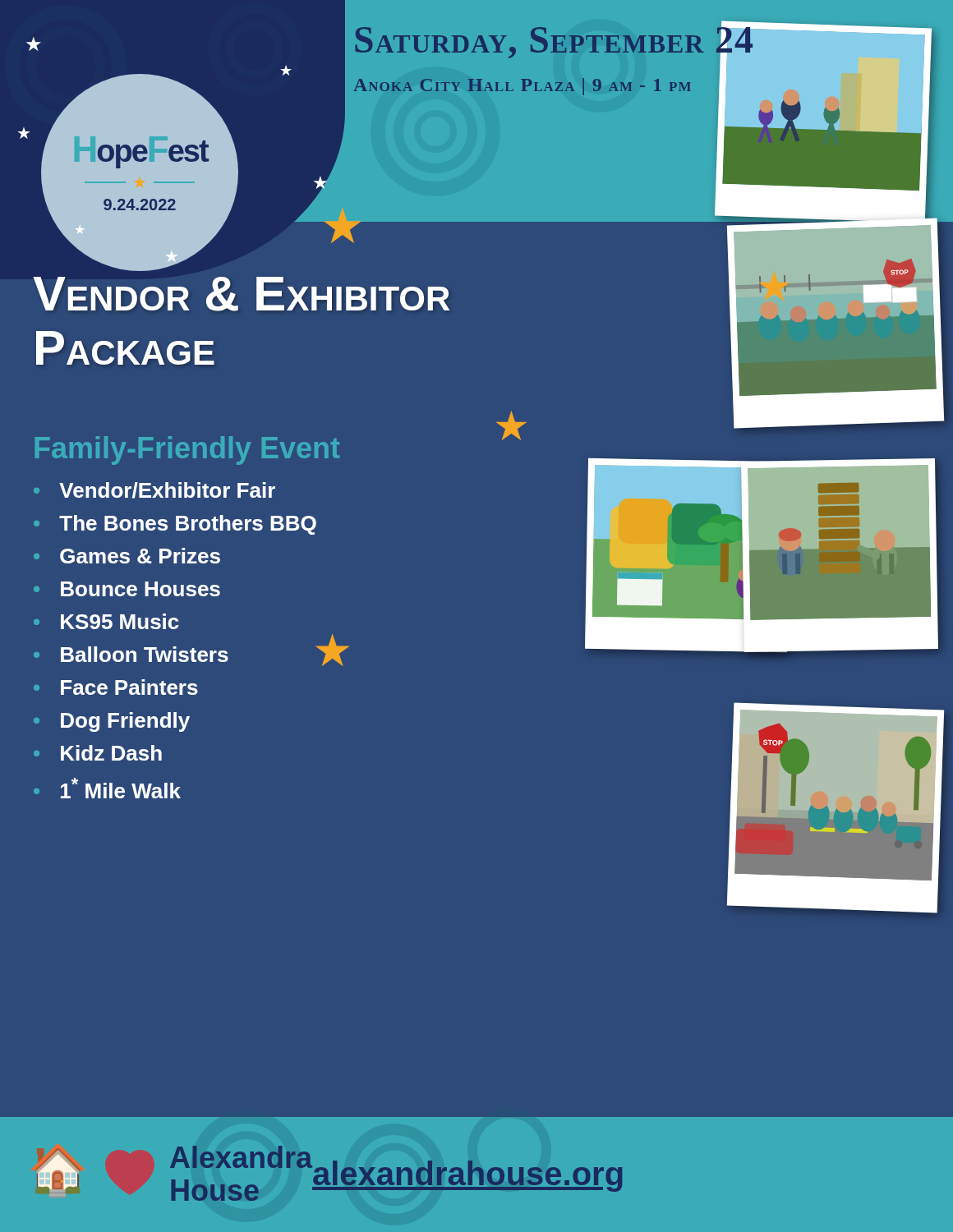This screenshot has height=1232, width=953.
Task: Find the list item with the text "• Dog Friendly"
Action: click(111, 720)
